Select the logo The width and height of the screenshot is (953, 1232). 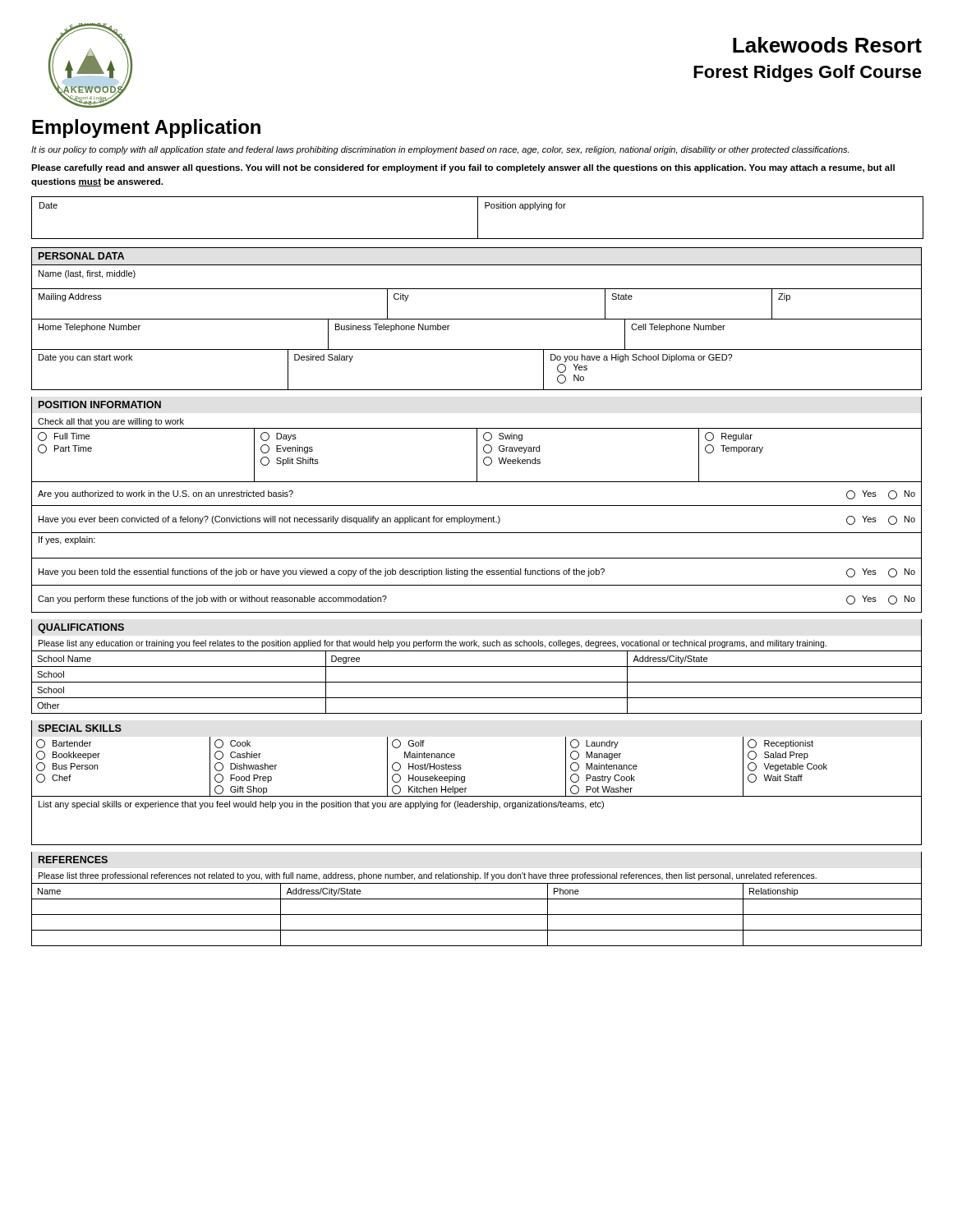click(x=95, y=66)
